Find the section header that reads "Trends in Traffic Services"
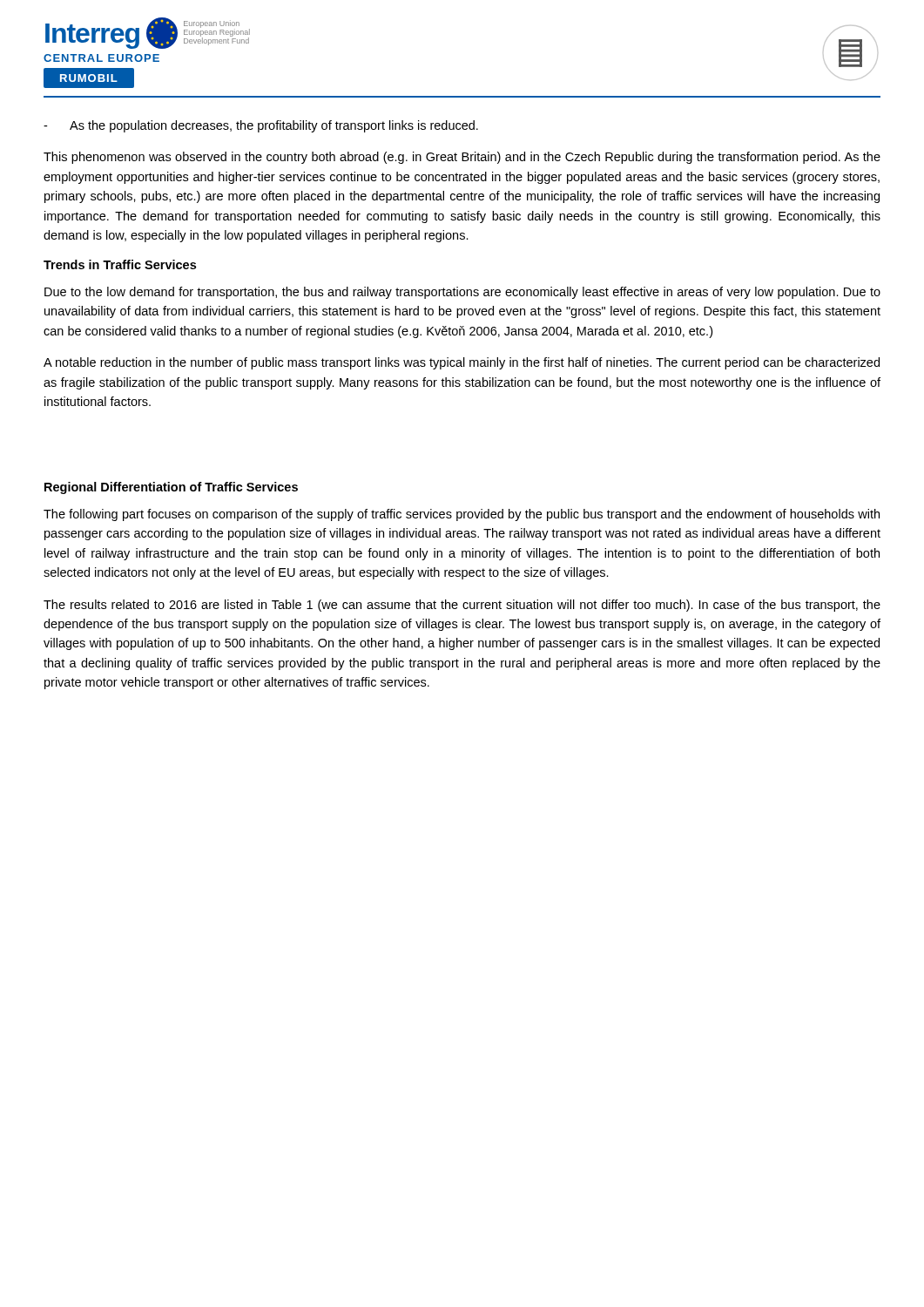Screen dimensions: 1307x924 click(120, 265)
